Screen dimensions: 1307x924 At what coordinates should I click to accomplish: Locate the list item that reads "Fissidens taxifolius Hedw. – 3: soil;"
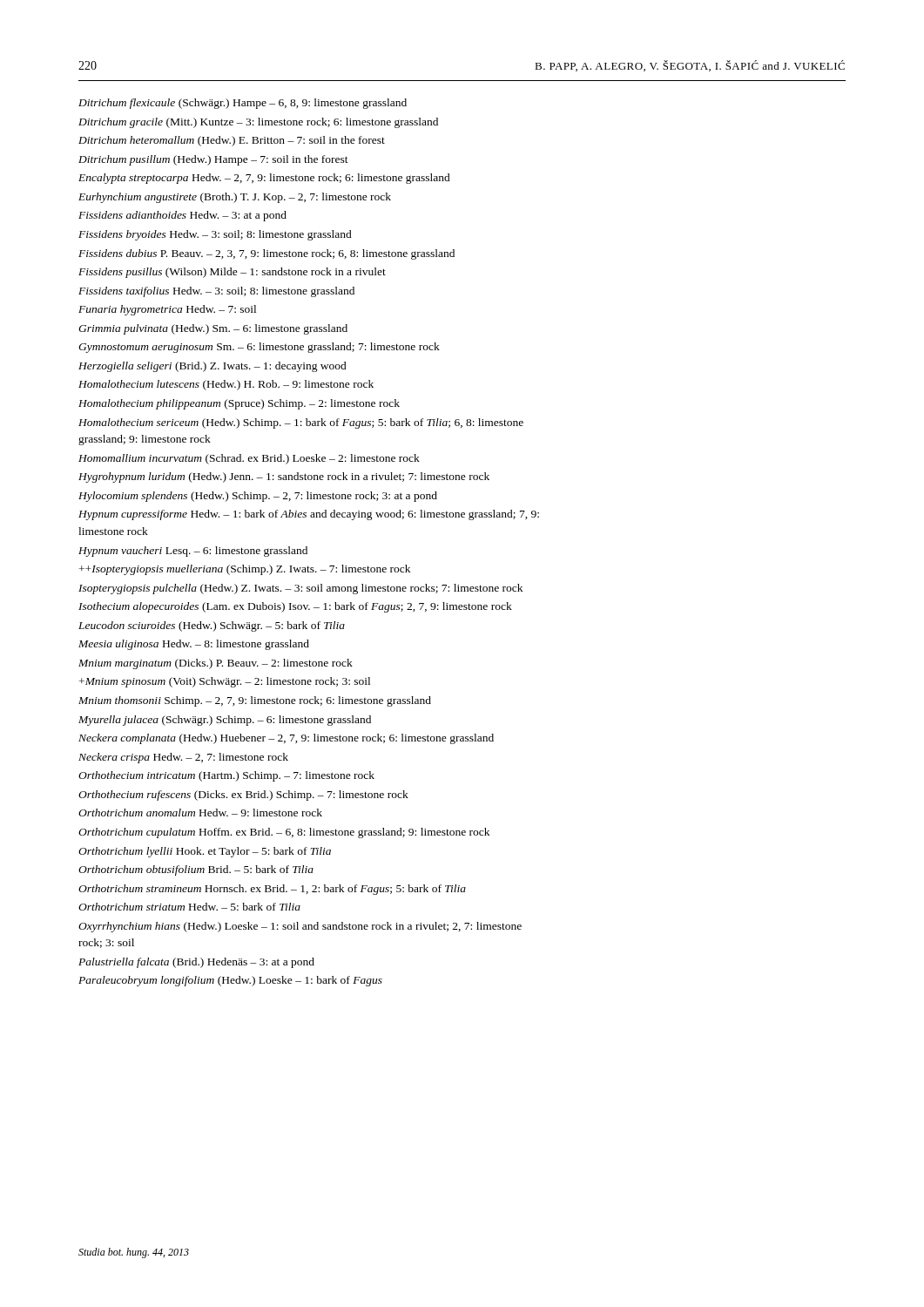click(217, 290)
